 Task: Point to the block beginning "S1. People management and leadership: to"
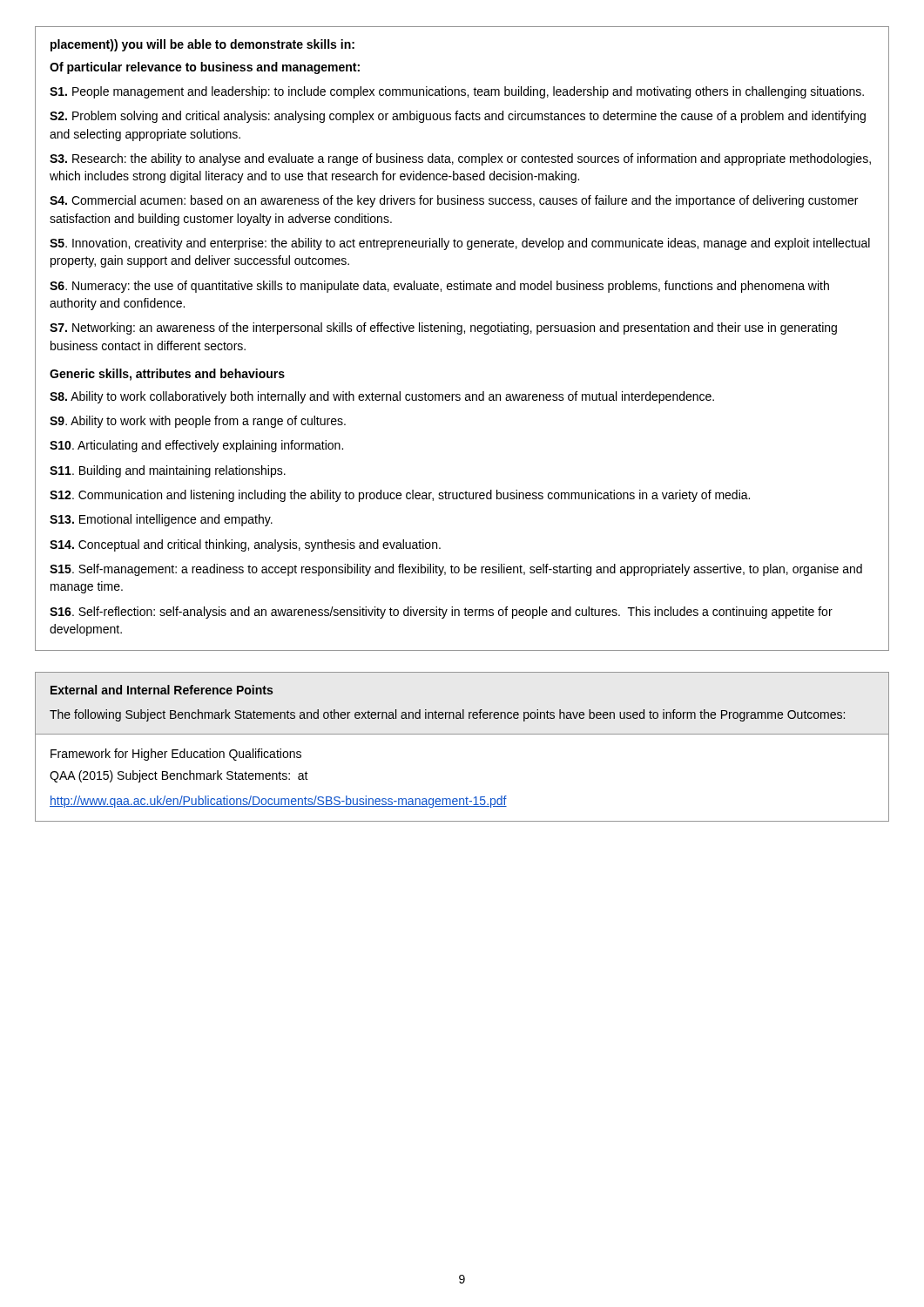pyautogui.click(x=457, y=91)
